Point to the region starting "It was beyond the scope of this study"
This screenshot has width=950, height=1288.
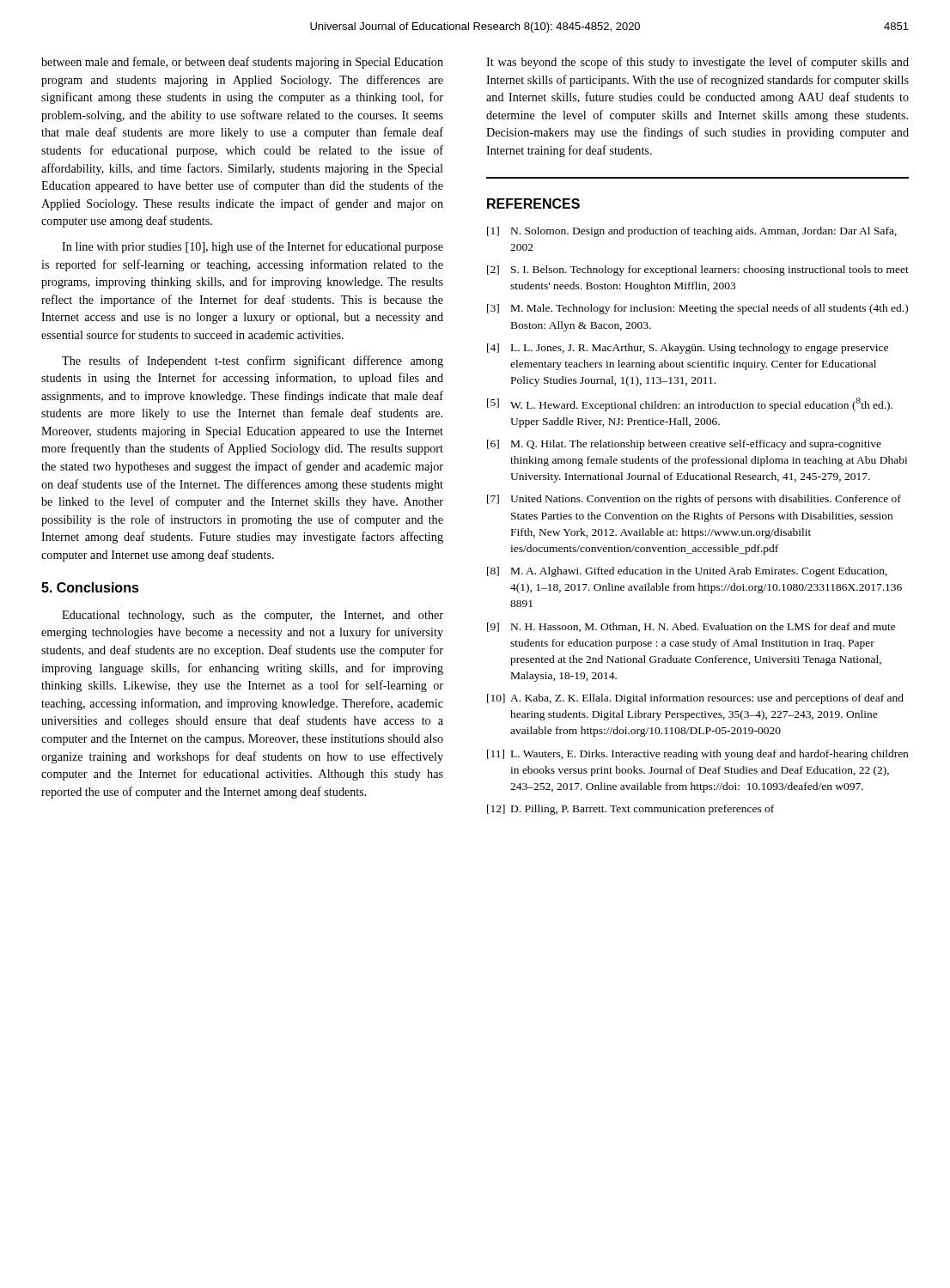[x=697, y=106]
